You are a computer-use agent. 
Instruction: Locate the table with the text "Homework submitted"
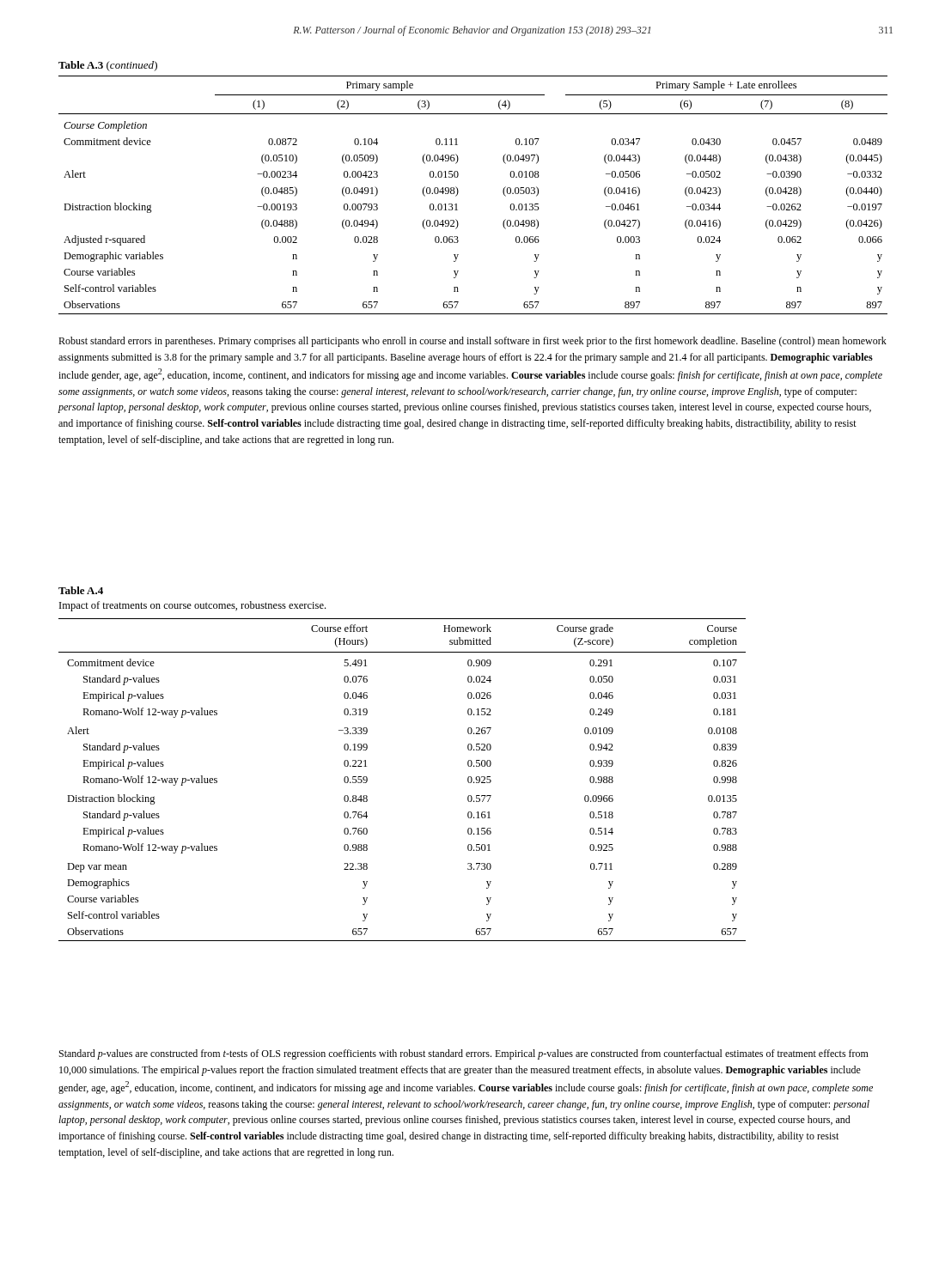pyautogui.click(x=402, y=780)
